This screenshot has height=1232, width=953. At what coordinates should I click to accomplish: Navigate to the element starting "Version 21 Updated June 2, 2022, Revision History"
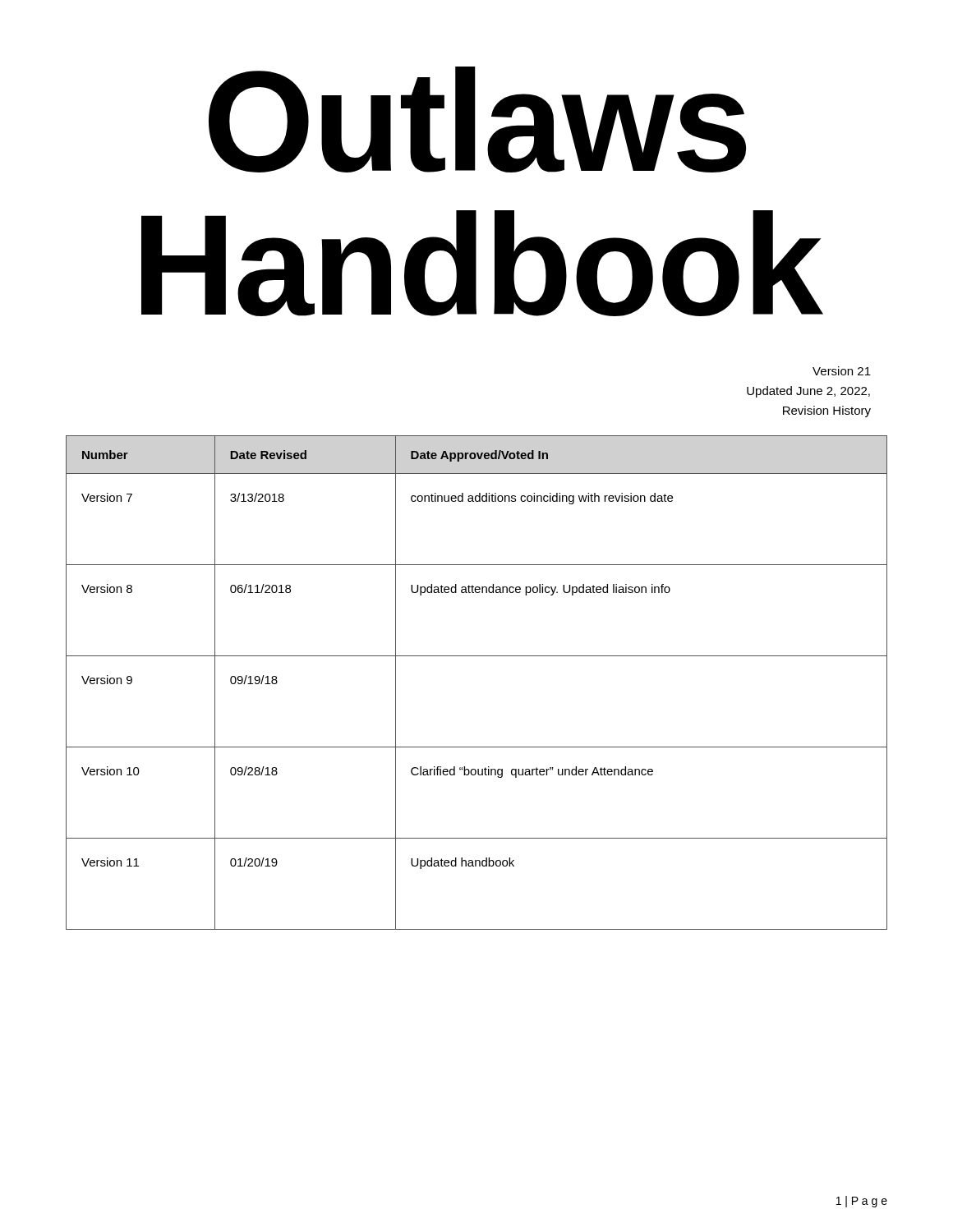(808, 391)
